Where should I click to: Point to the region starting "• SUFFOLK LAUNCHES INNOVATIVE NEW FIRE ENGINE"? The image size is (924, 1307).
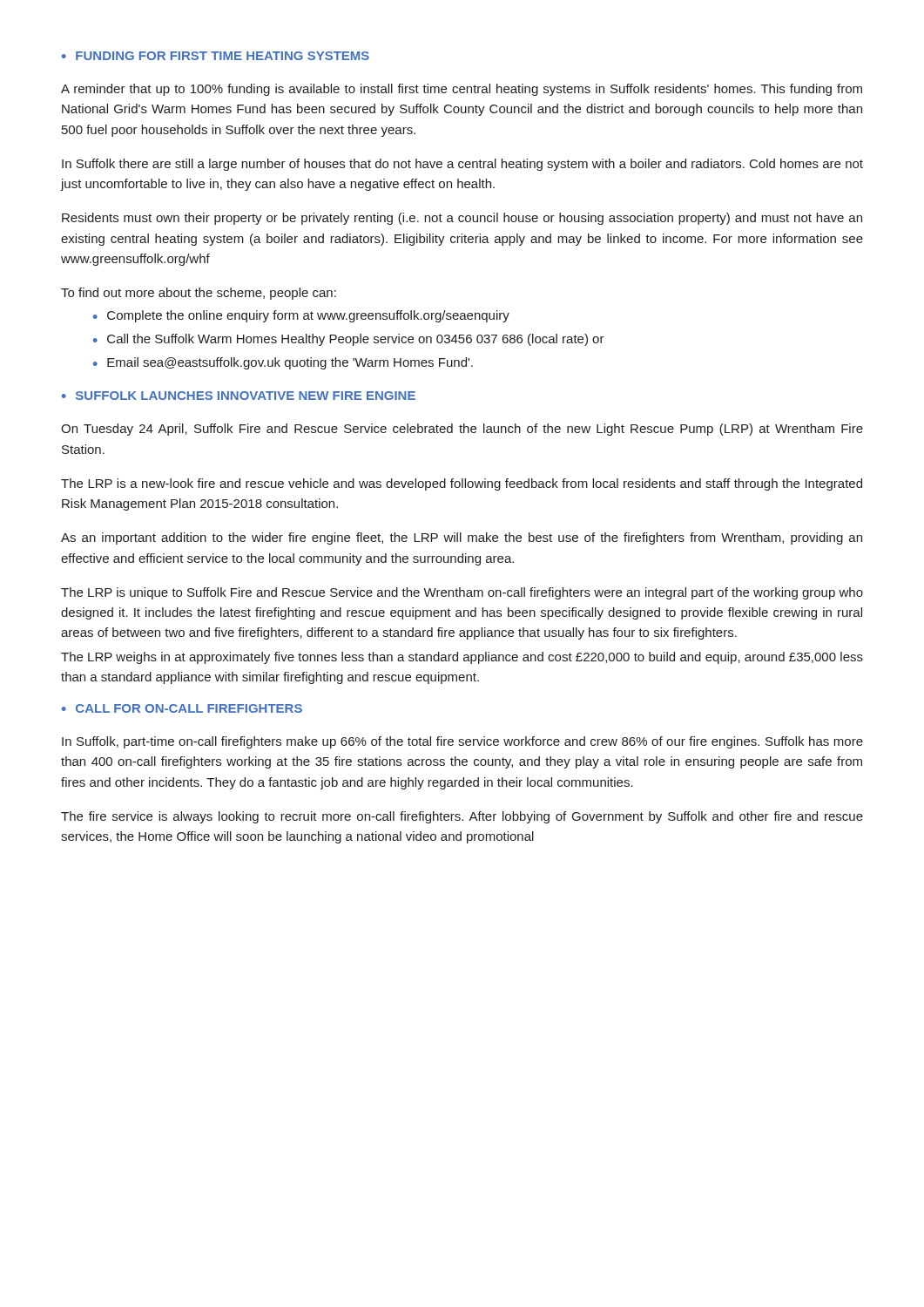pos(238,397)
